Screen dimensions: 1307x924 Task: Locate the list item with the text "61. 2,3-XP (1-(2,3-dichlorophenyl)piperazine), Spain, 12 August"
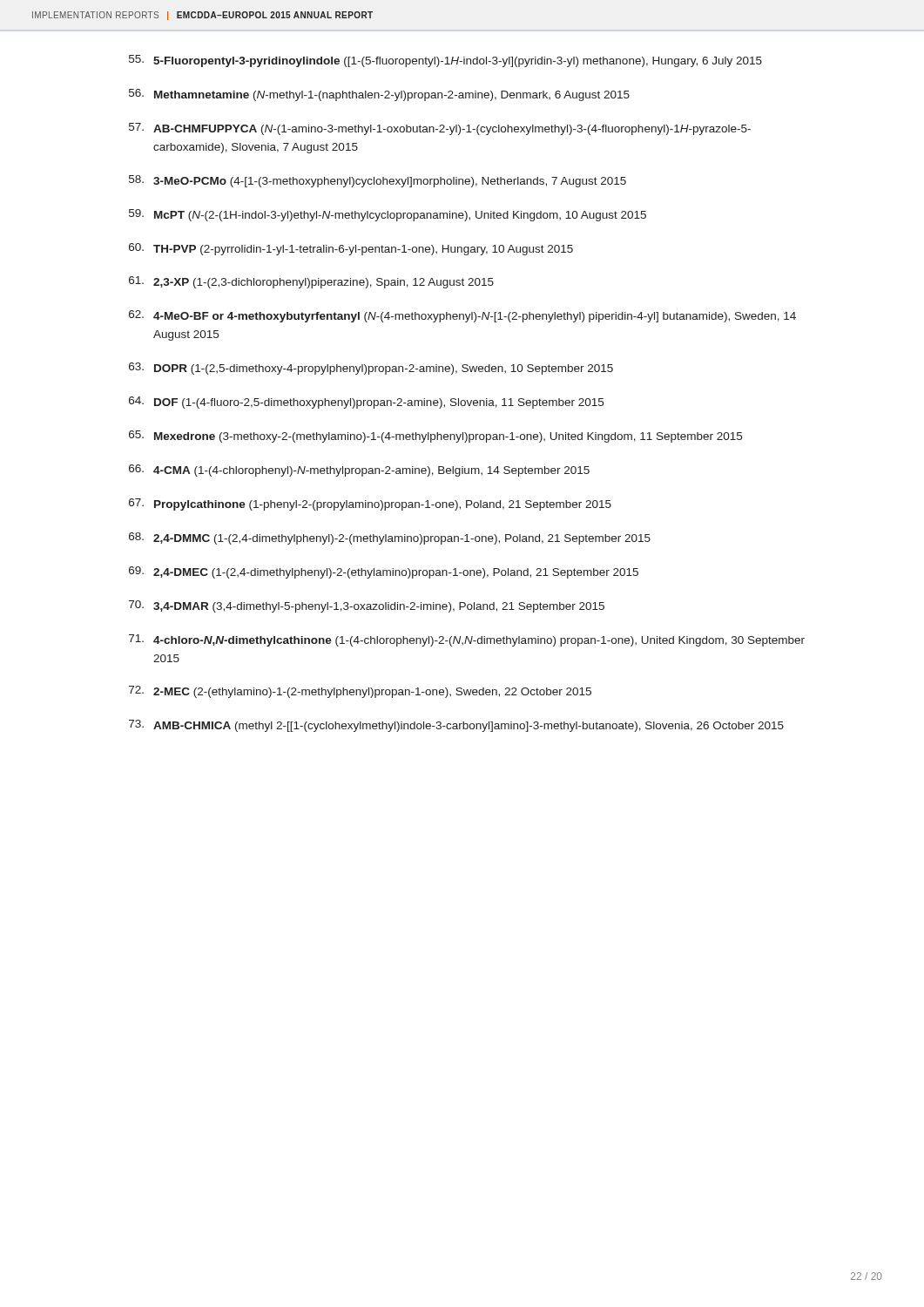pos(462,283)
